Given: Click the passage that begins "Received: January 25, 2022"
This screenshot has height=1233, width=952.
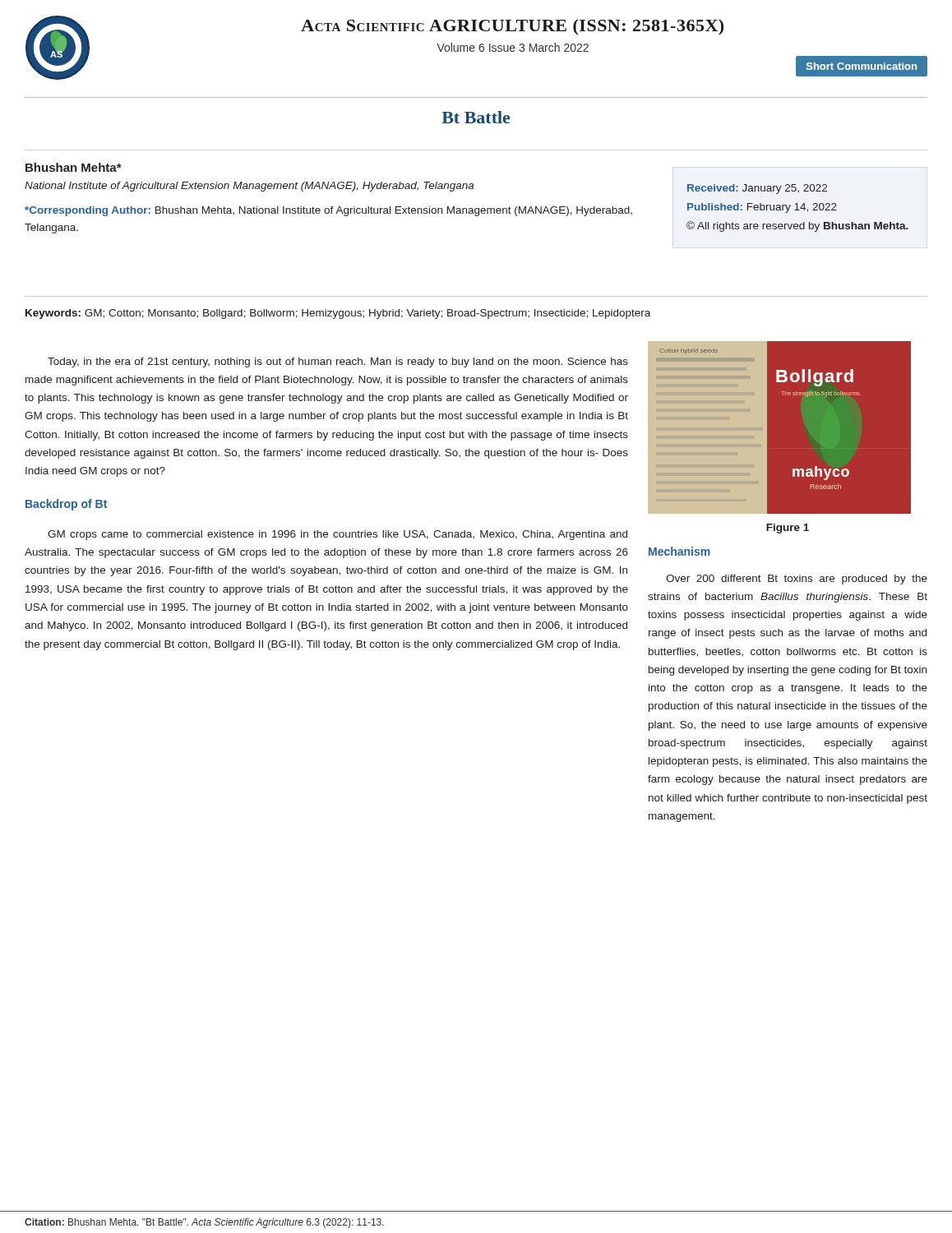Looking at the screenshot, I should pos(798,207).
